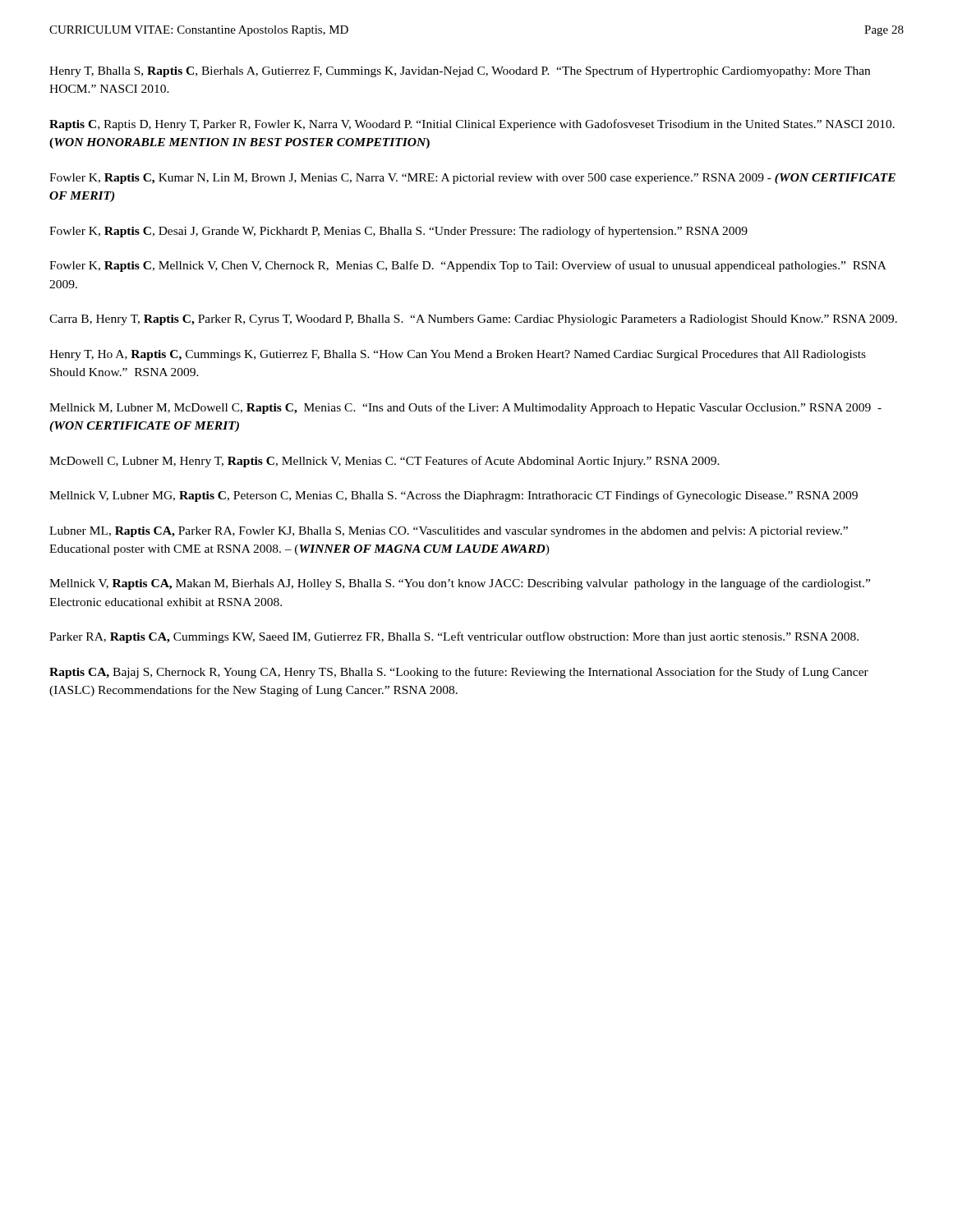The width and height of the screenshot is (953, 1232).
Task: Locate the region starting "Lubner ML, Raptis CA, Parker"
Action: (x=449, y=539)
